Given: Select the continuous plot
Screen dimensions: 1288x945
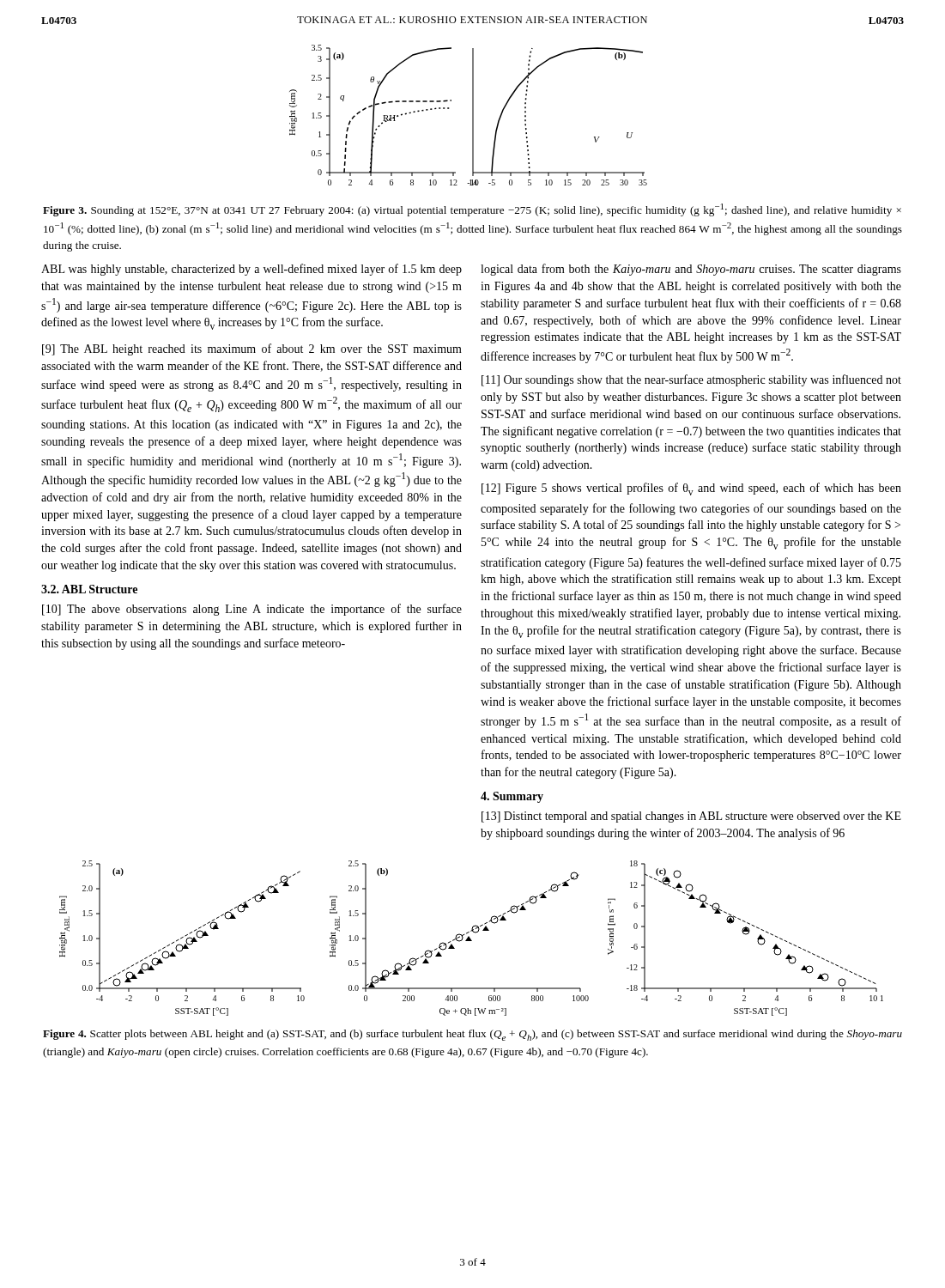Looking at the screenshot, I should click(472, 119).
